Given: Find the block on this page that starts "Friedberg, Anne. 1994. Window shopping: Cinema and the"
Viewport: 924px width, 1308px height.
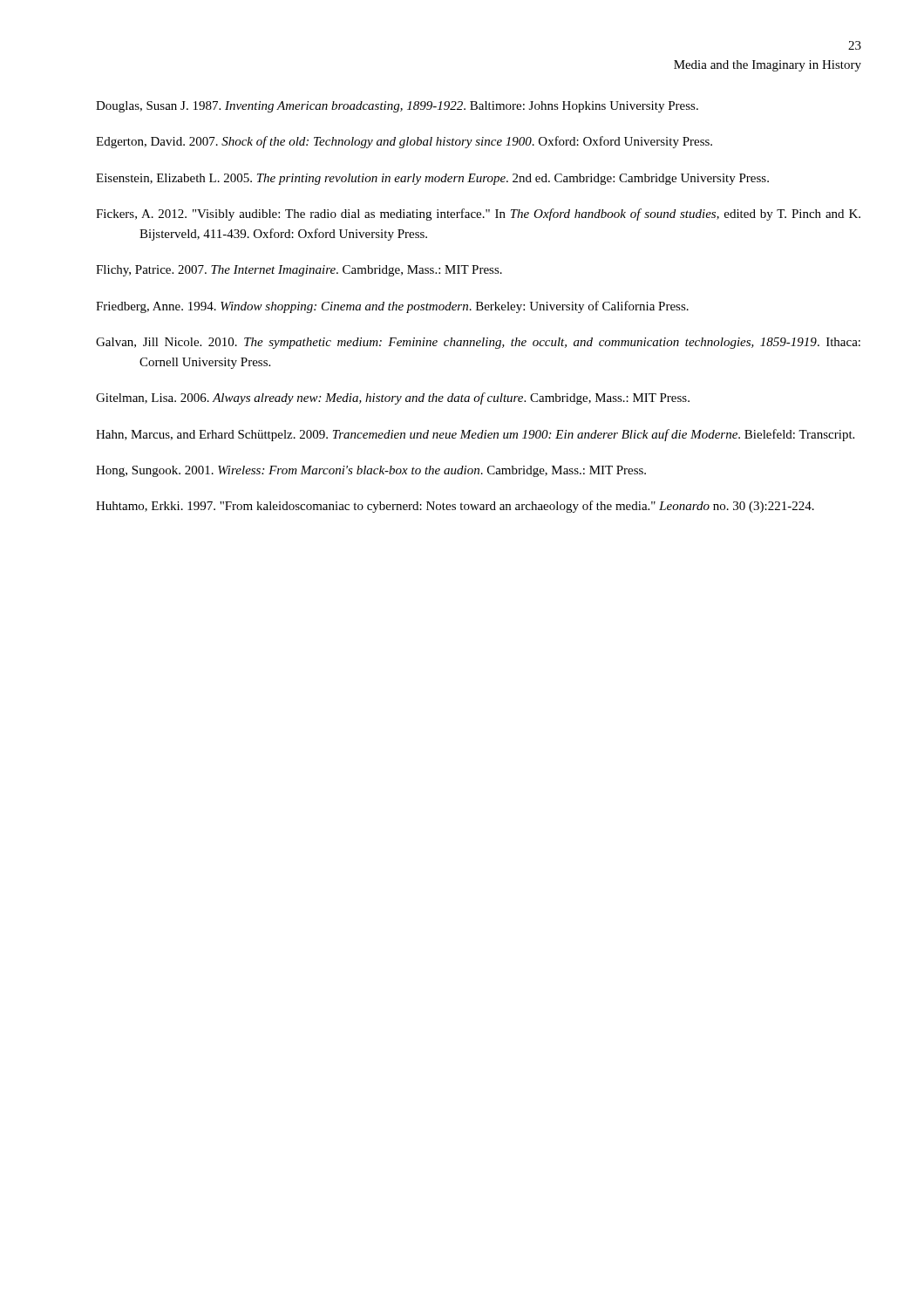Looking at the screenshot, I should [x=393, y=306].
